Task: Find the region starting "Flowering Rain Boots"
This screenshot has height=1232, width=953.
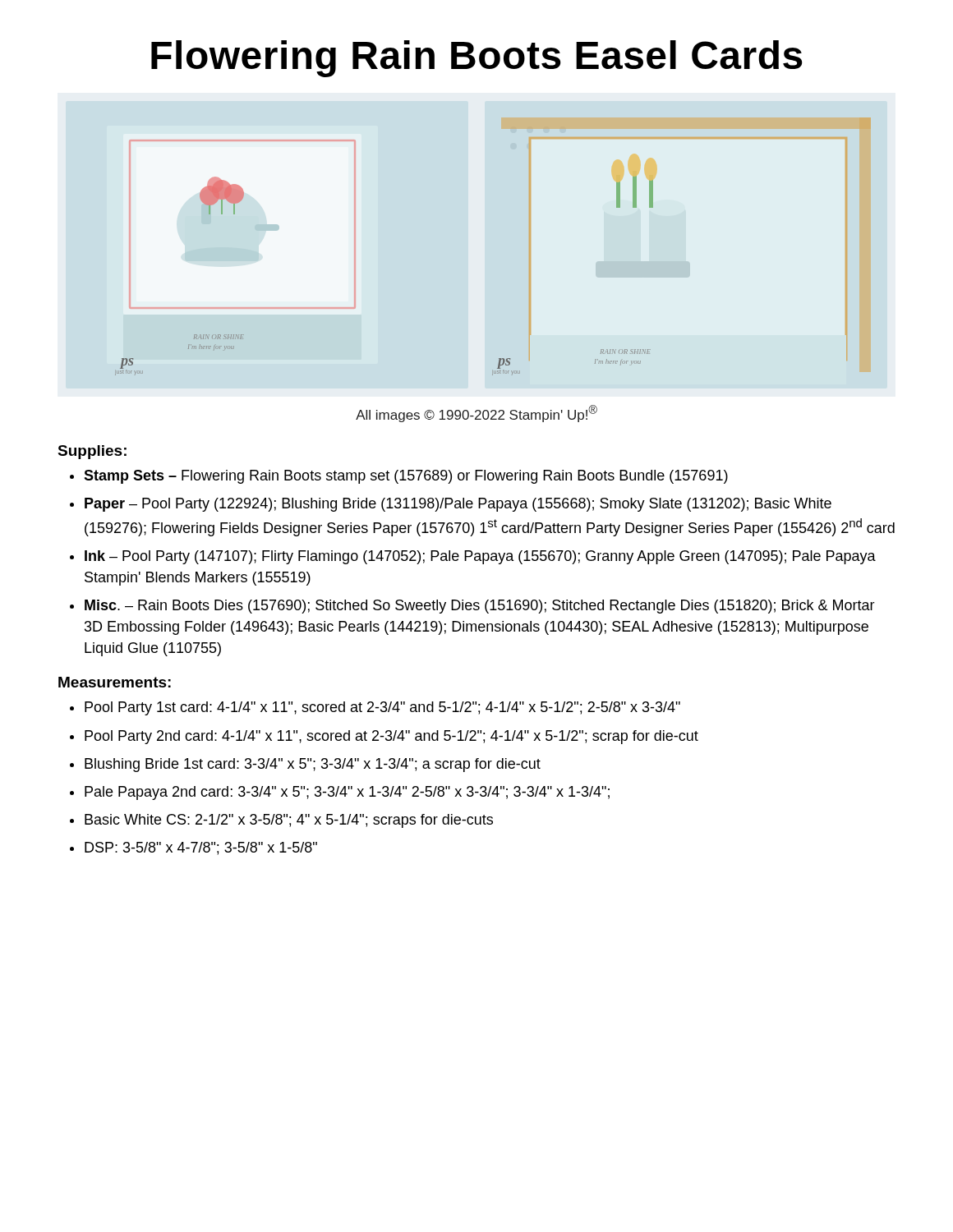Action: tap(476, 55)
